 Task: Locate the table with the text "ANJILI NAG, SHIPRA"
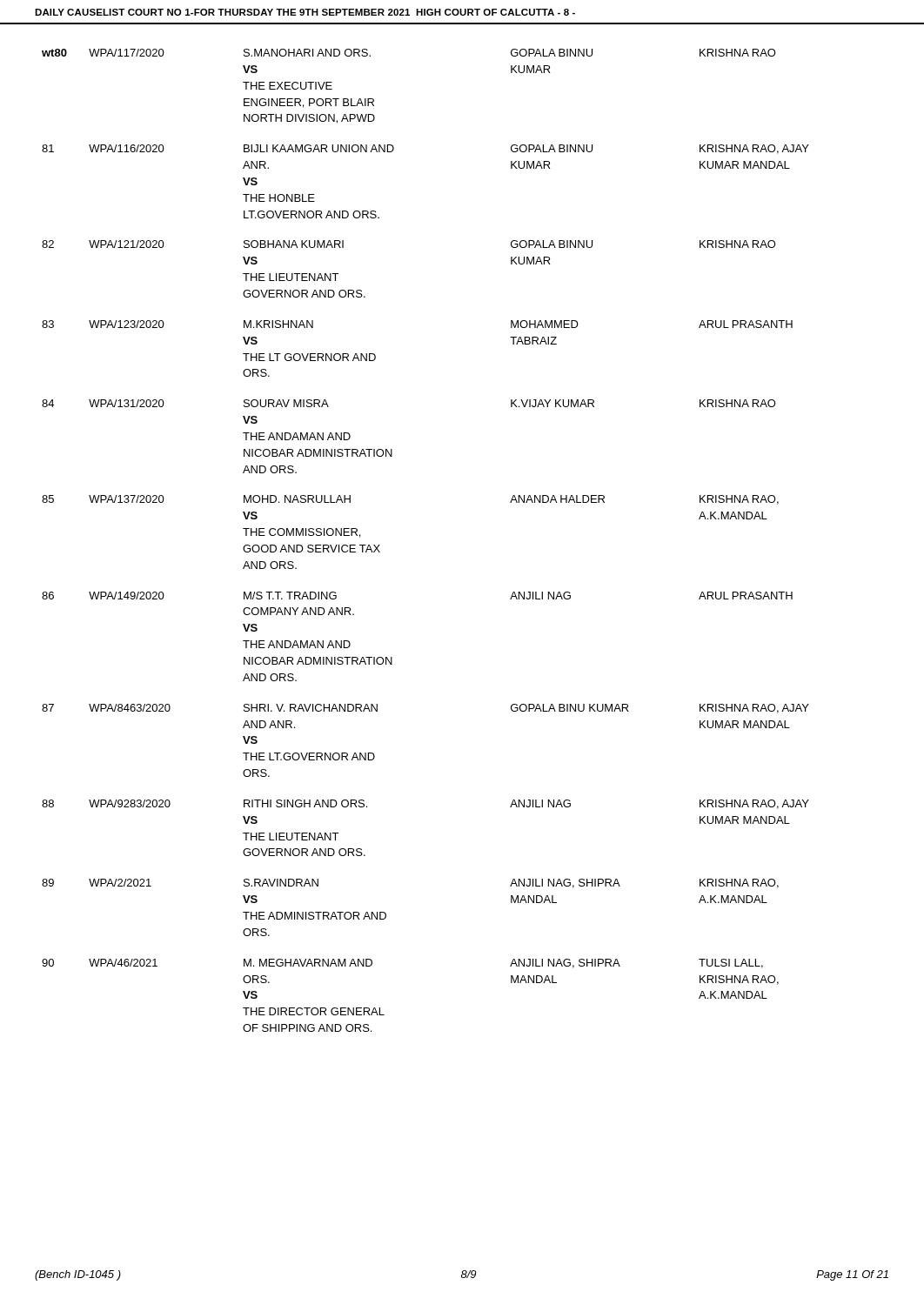click(x=462, y=543)
